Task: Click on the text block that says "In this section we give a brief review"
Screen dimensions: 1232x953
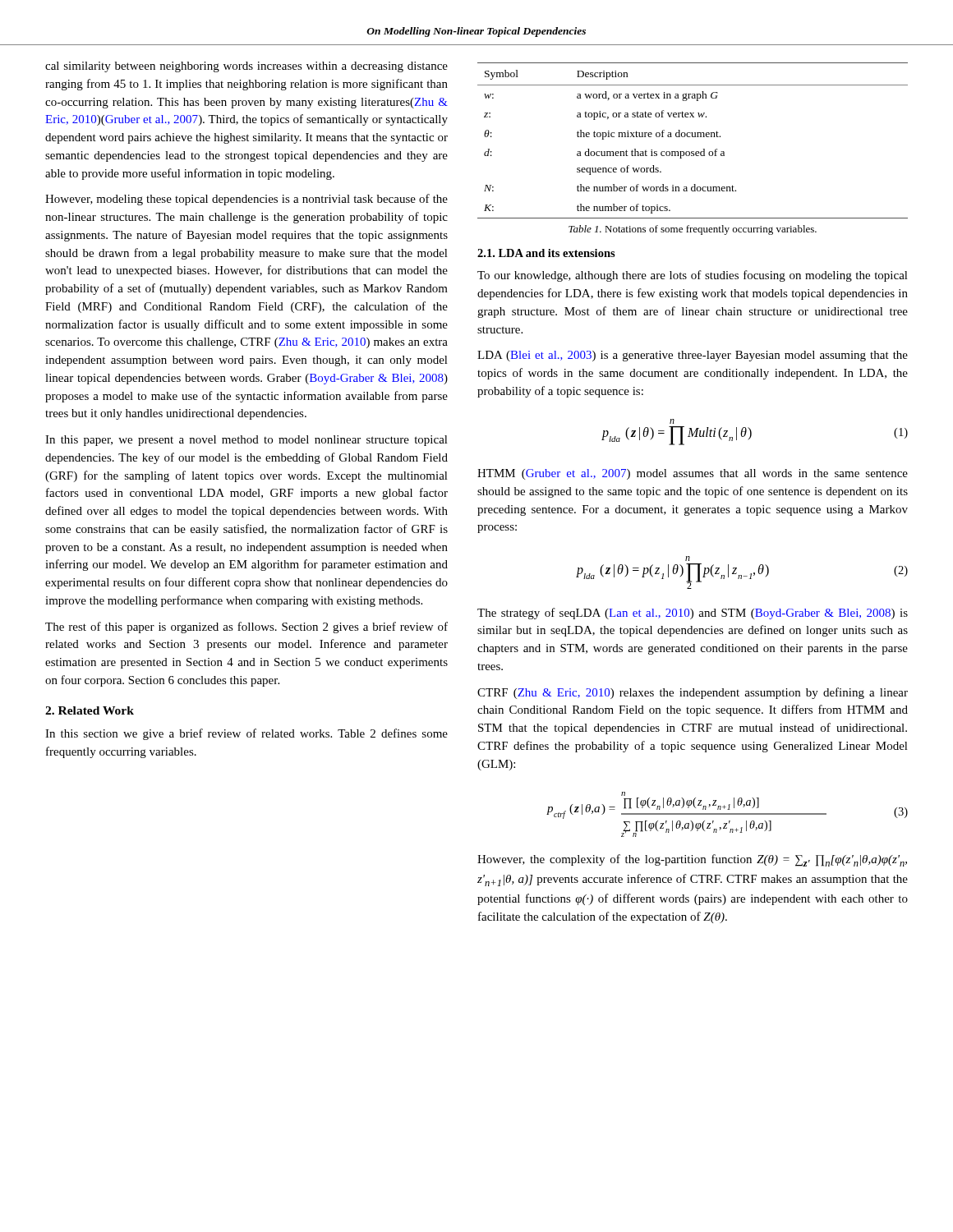Action: pyautogui.click(x=246, y=743)
